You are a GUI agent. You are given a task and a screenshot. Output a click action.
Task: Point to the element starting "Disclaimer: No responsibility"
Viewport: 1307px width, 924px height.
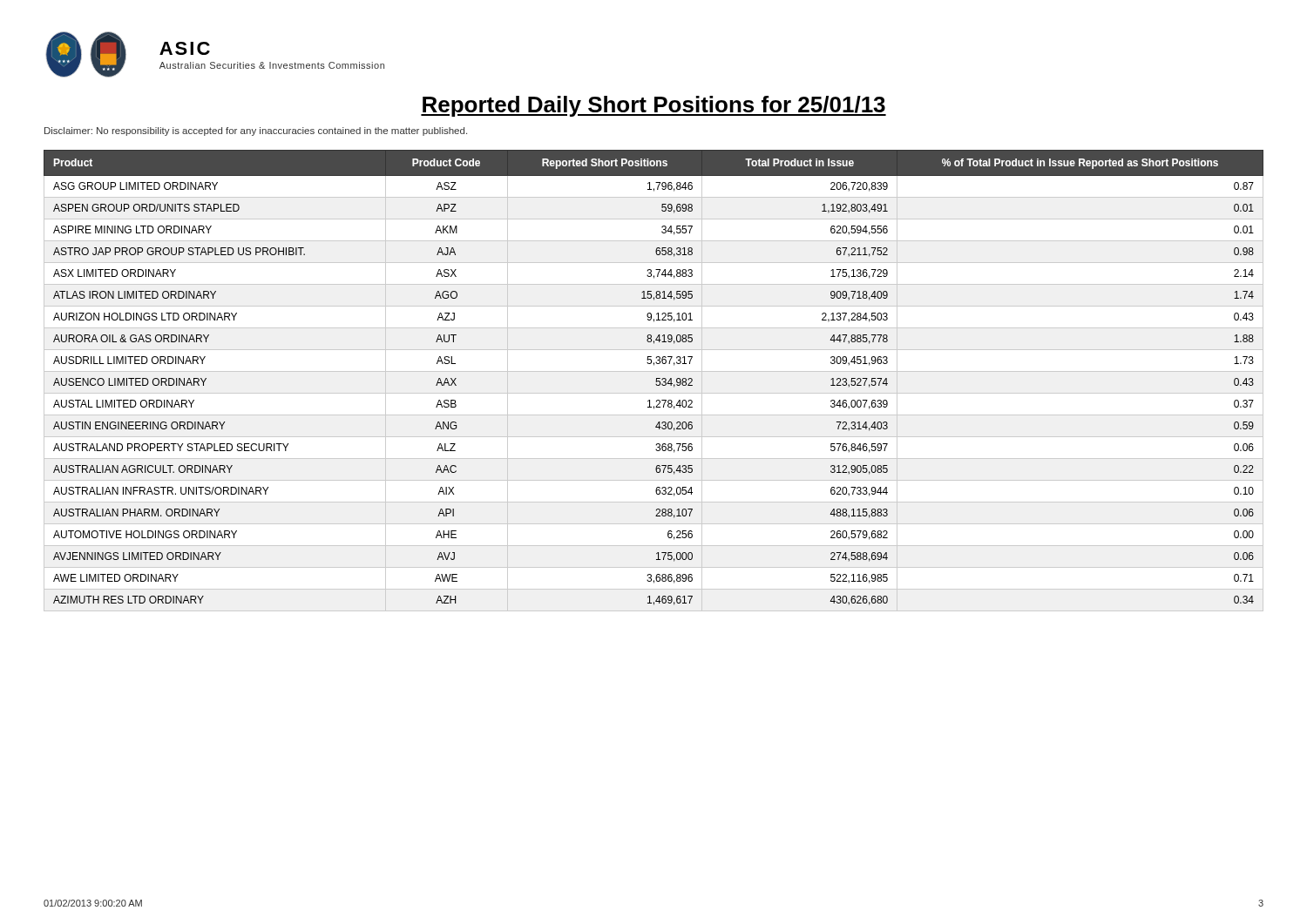[x=256, y=131]
